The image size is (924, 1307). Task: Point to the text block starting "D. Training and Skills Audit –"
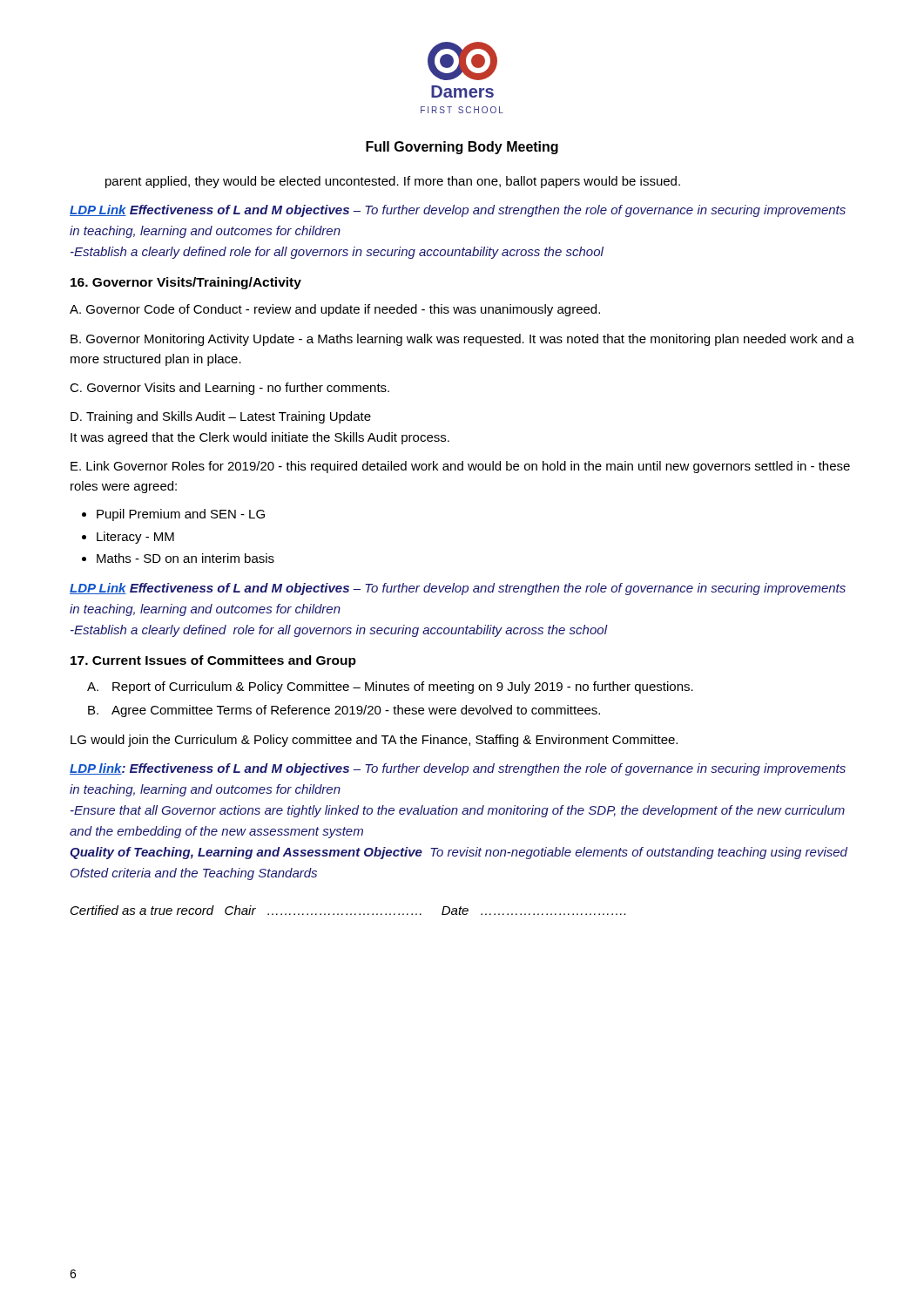(260, 426)
